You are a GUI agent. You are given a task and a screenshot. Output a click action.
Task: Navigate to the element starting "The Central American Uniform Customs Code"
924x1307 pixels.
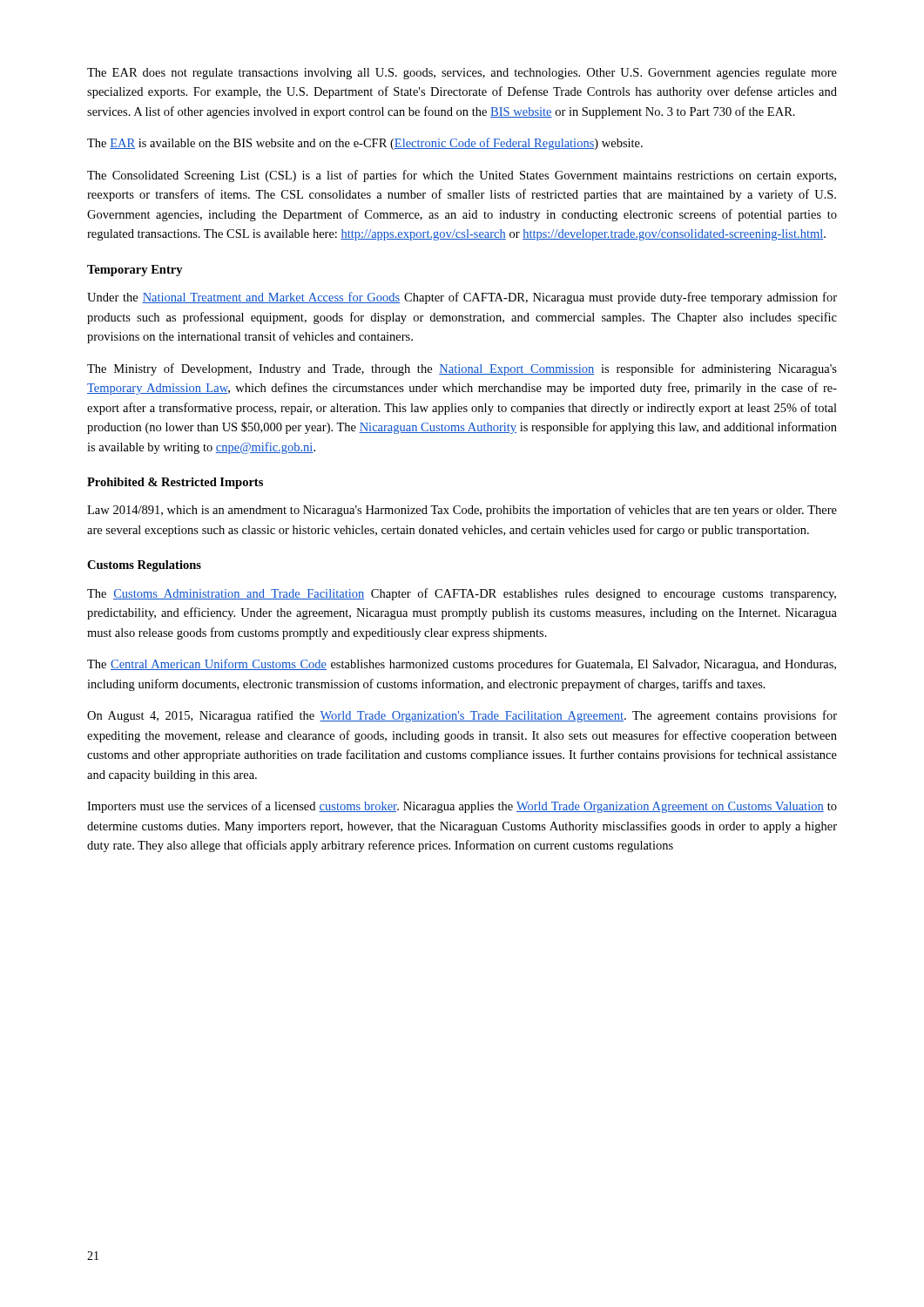462,674
